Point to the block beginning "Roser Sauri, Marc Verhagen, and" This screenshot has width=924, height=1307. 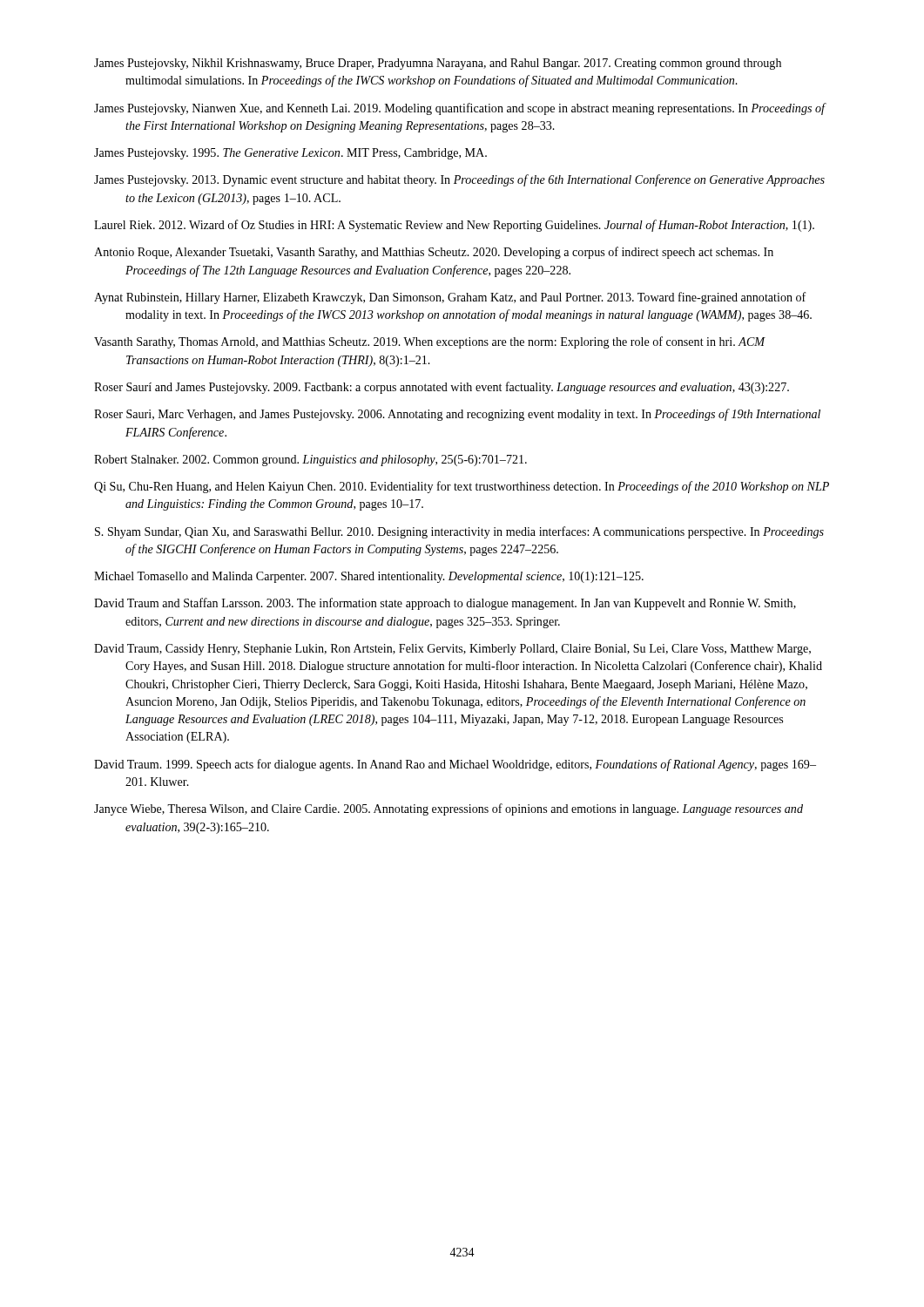457,423
